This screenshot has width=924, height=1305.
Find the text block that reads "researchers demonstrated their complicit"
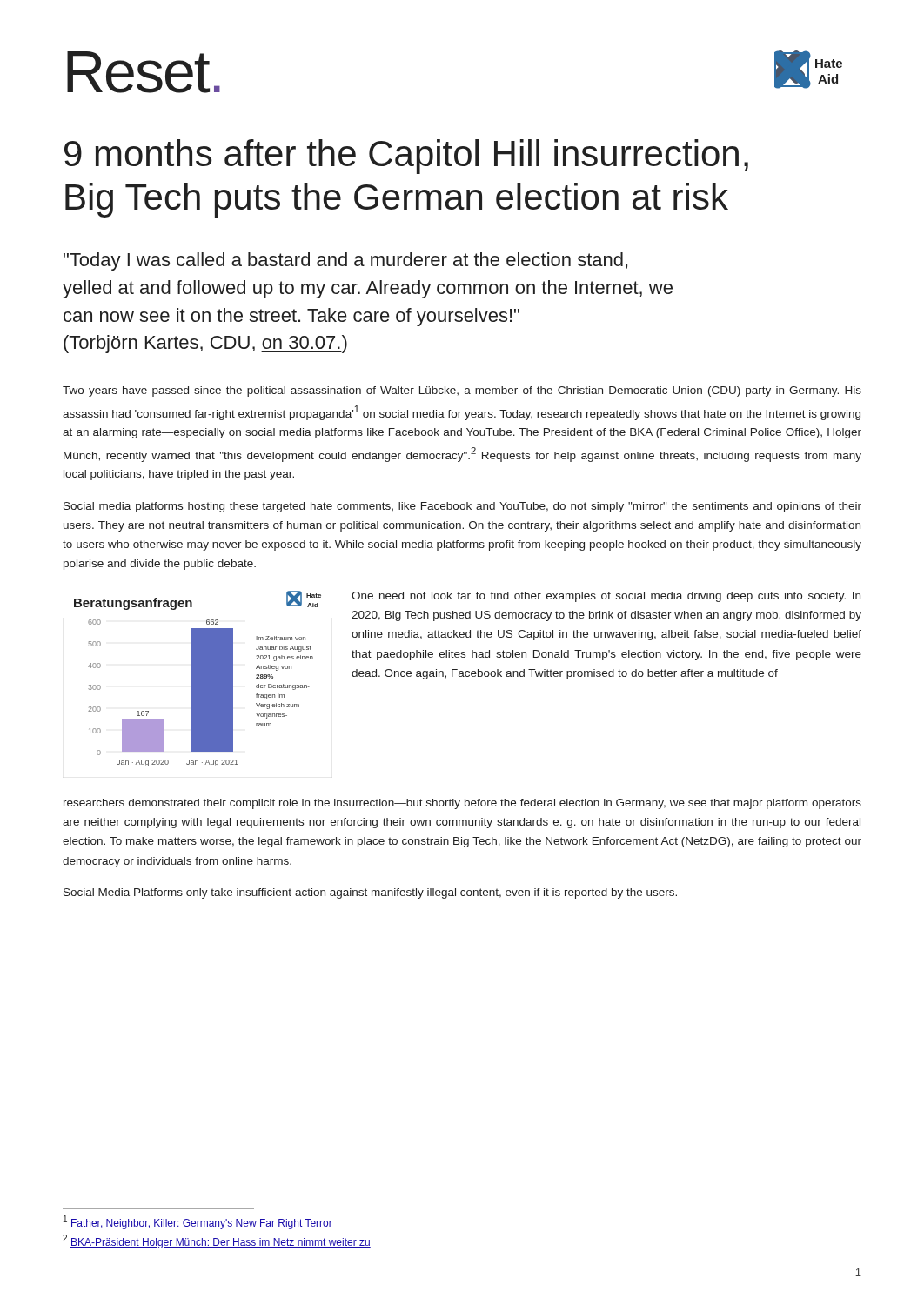[462, 832]
